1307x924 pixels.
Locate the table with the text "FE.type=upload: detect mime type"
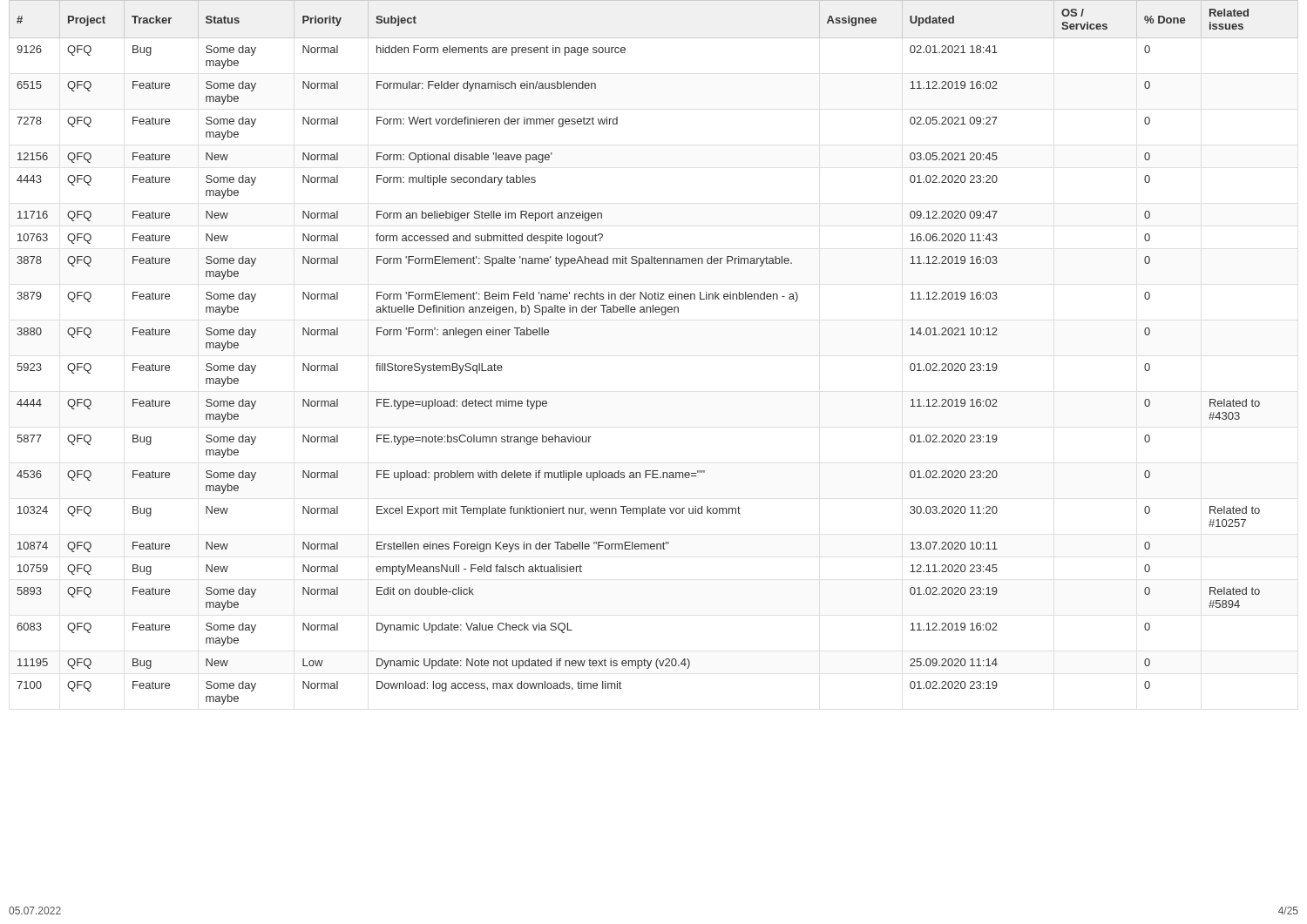point(654,355)
